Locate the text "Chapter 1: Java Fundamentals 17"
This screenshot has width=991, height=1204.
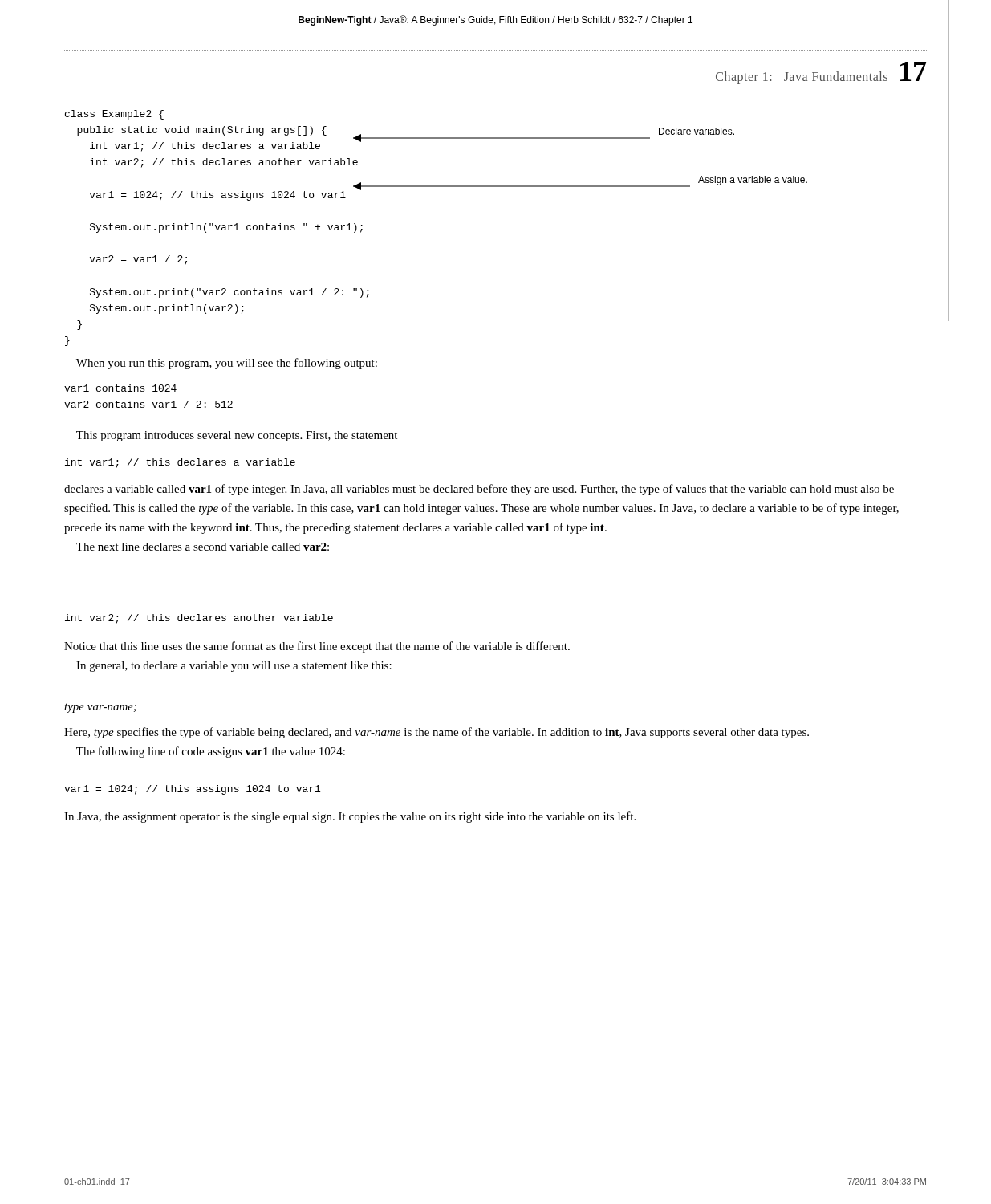(821, 71)
